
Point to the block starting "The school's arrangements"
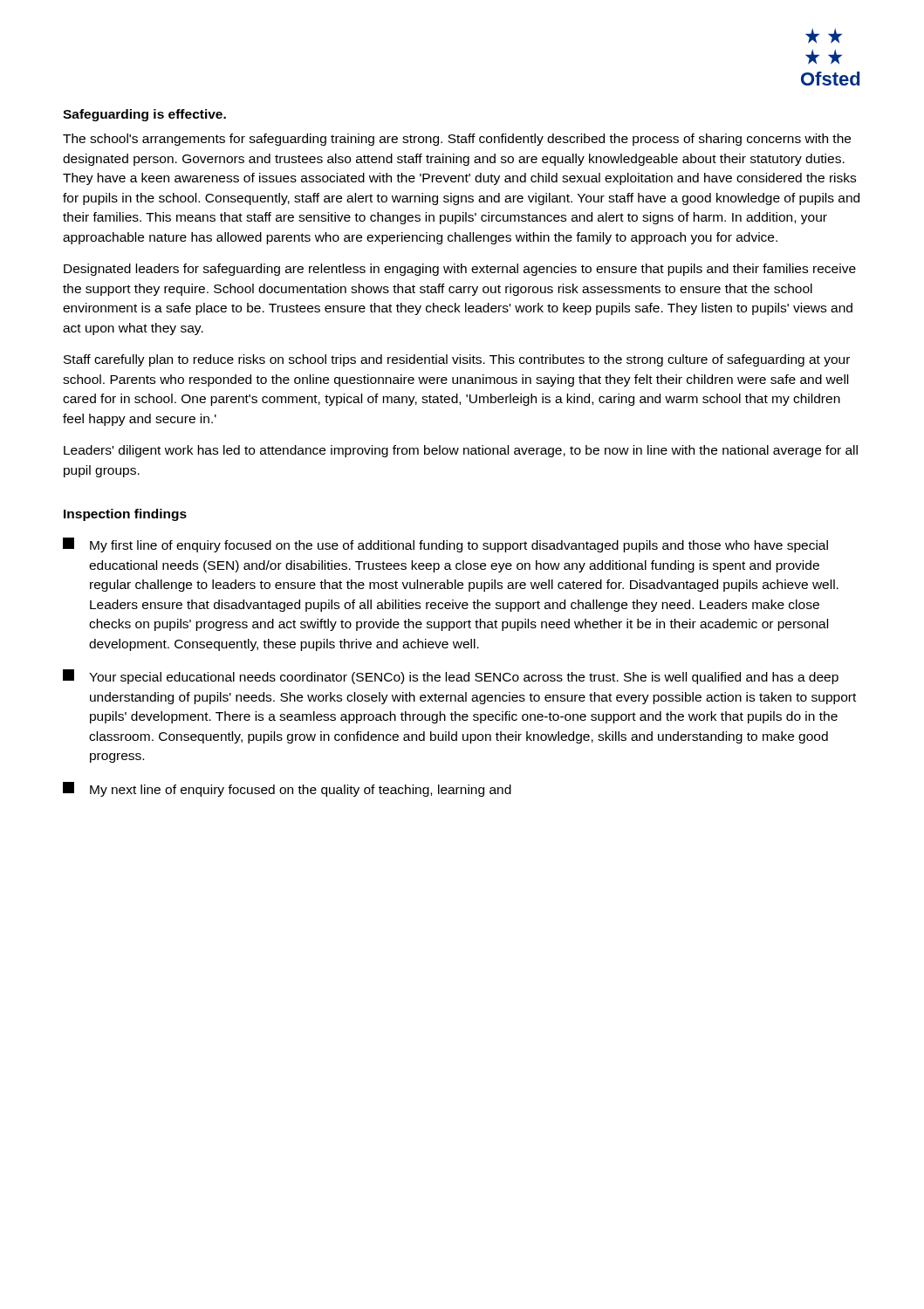tap(462, 188)
